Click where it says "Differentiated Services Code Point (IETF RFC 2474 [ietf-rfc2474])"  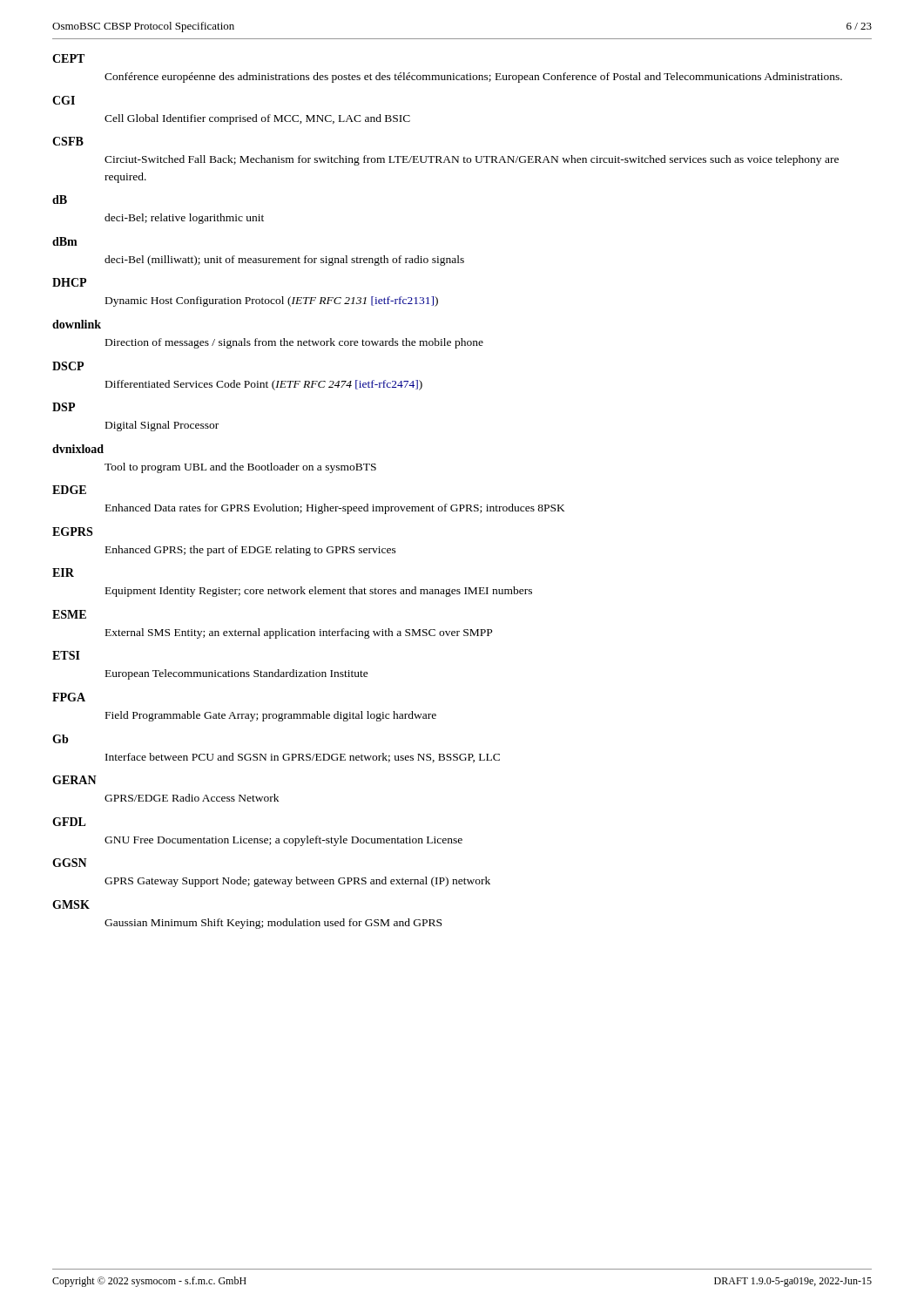click(264, 383)
